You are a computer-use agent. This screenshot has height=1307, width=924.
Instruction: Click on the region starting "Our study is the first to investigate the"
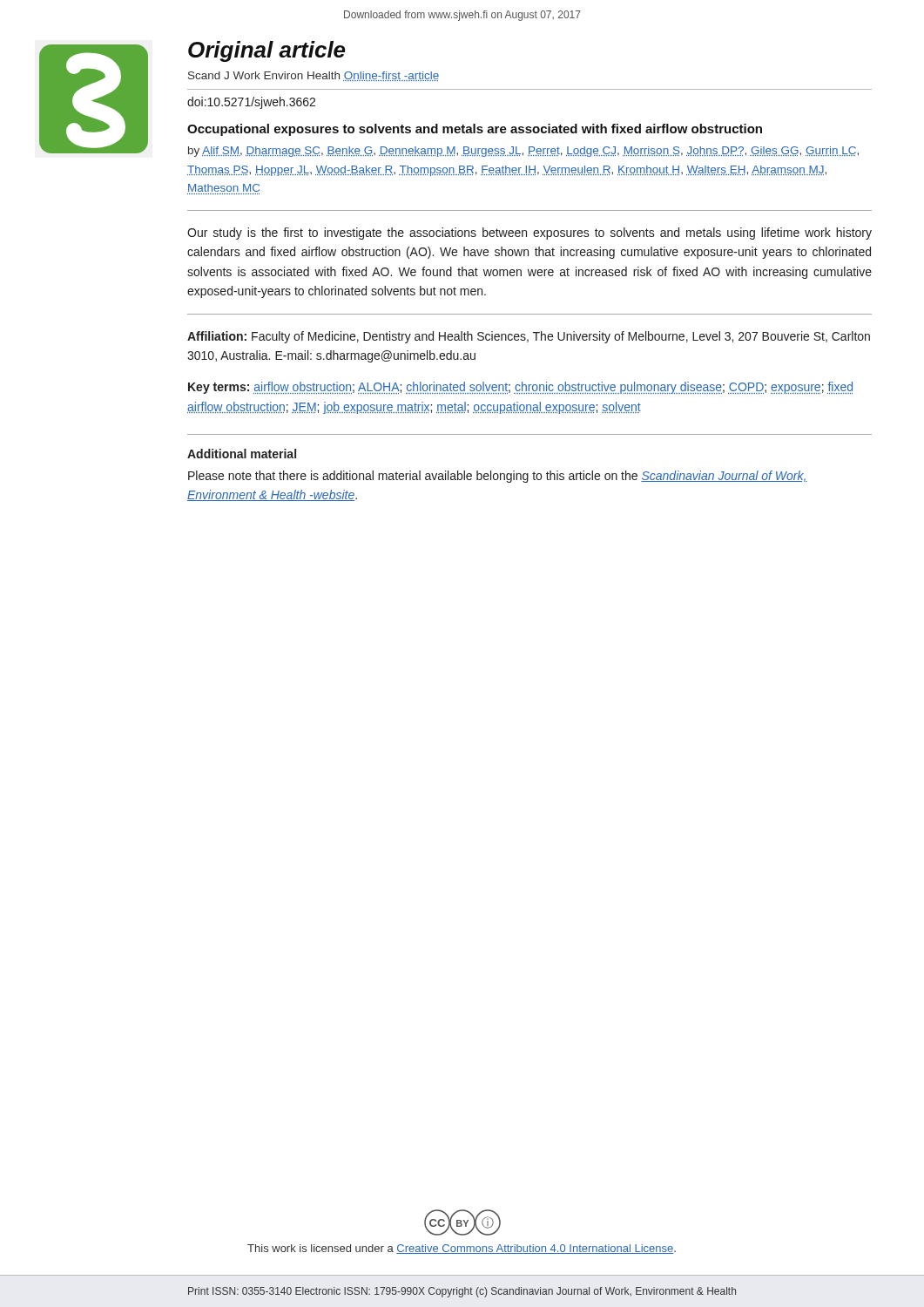pyautogui.click(x=529, y=262)
